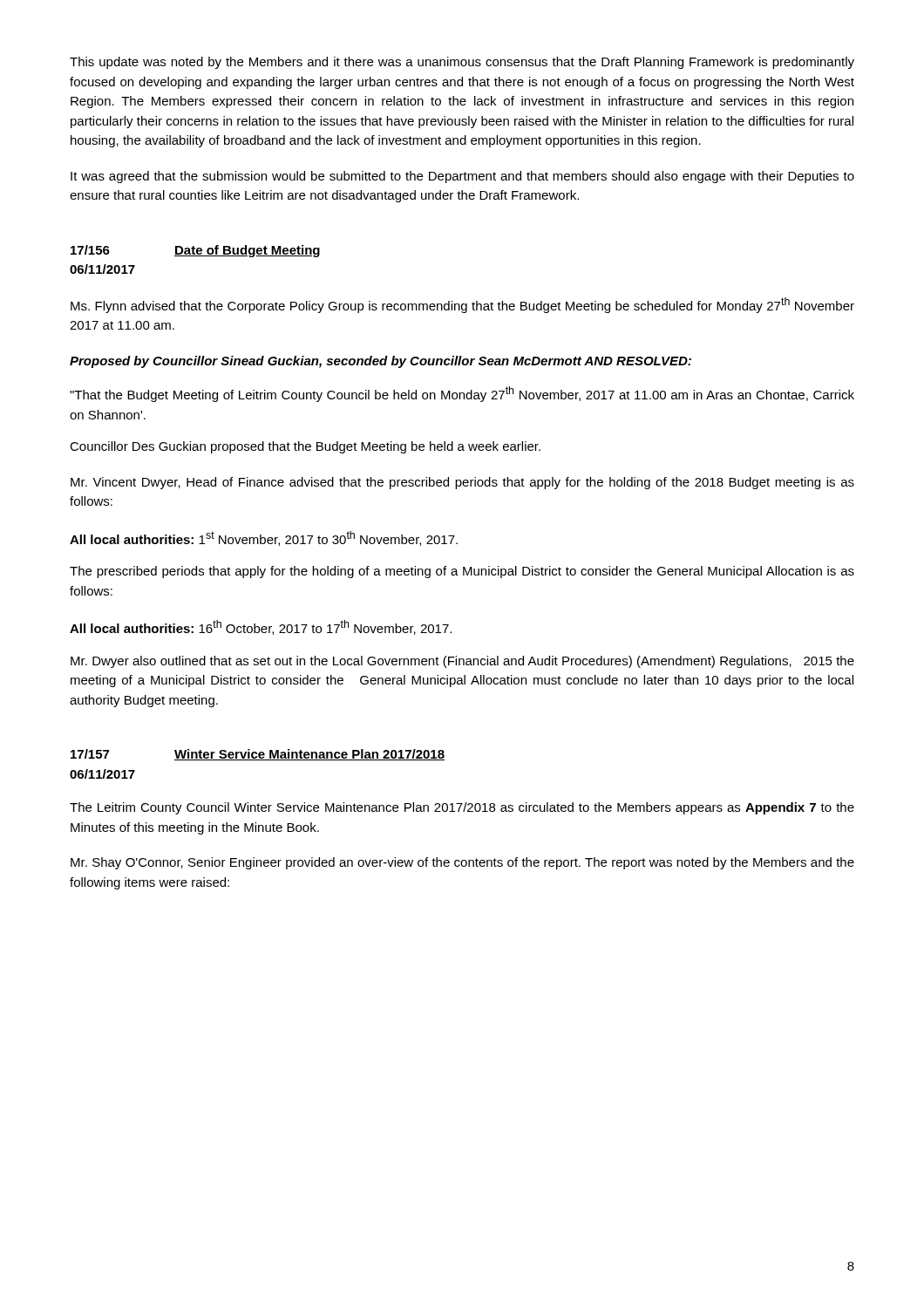
Task: Locate the block starting "17/157 06/11/2017 Winter Service Maintenance Plan 2017/2018"
Action: tap(258, 755)
